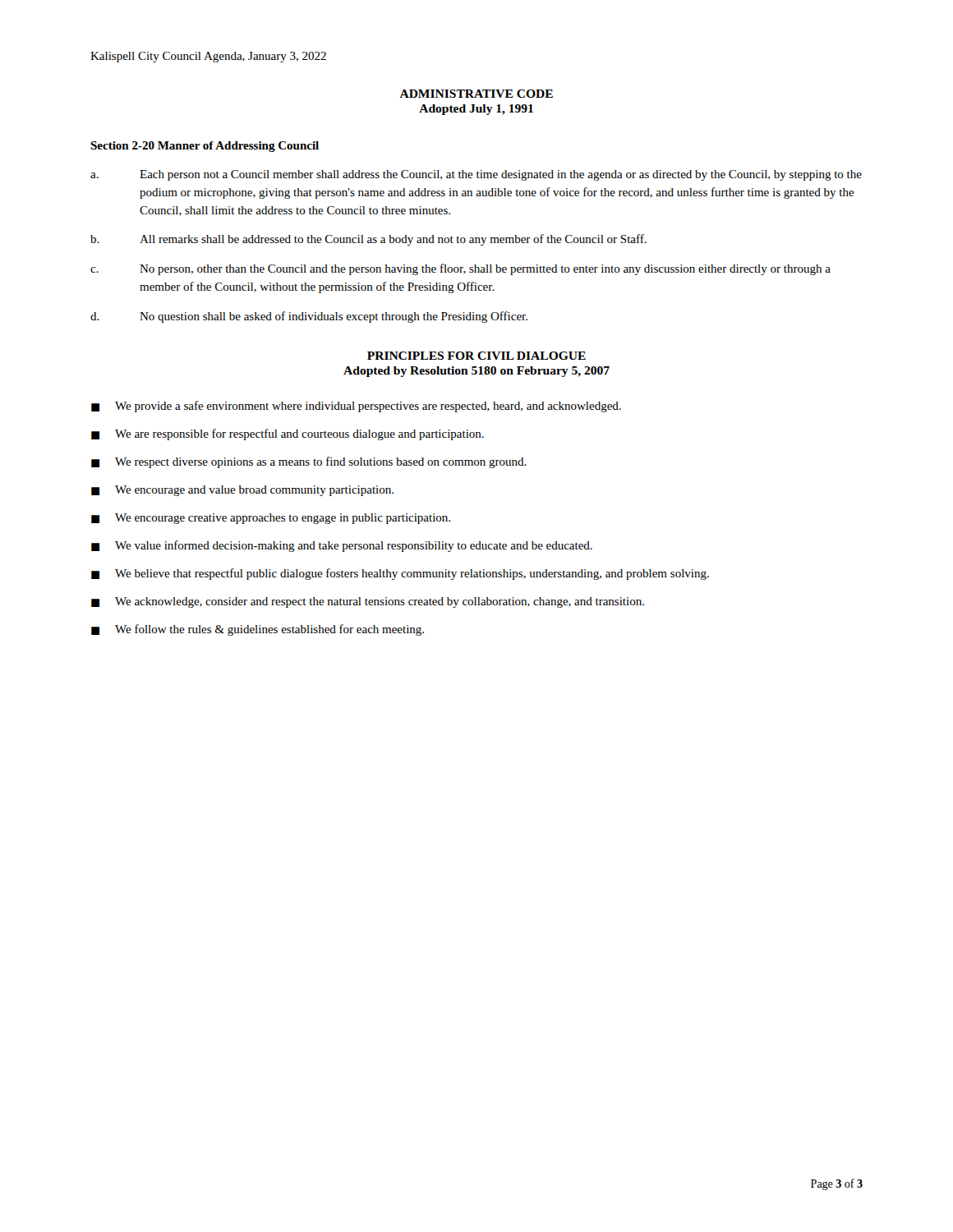953x1232 pixels.
Task: Navigate to the block starting "b. All remarks shall"
Action: click(476, 240)
